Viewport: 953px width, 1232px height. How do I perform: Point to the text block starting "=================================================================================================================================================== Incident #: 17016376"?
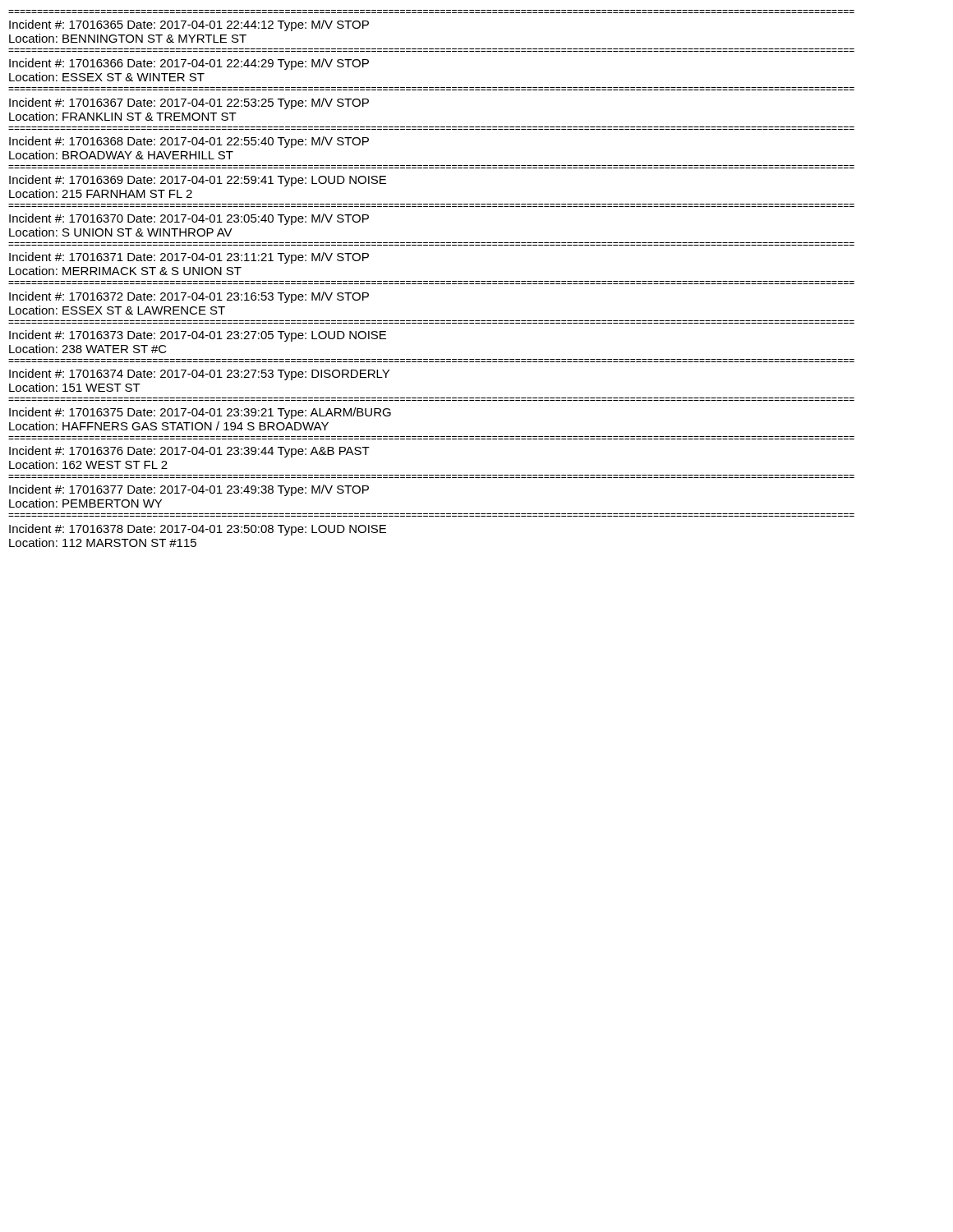(x=189, y=452)
